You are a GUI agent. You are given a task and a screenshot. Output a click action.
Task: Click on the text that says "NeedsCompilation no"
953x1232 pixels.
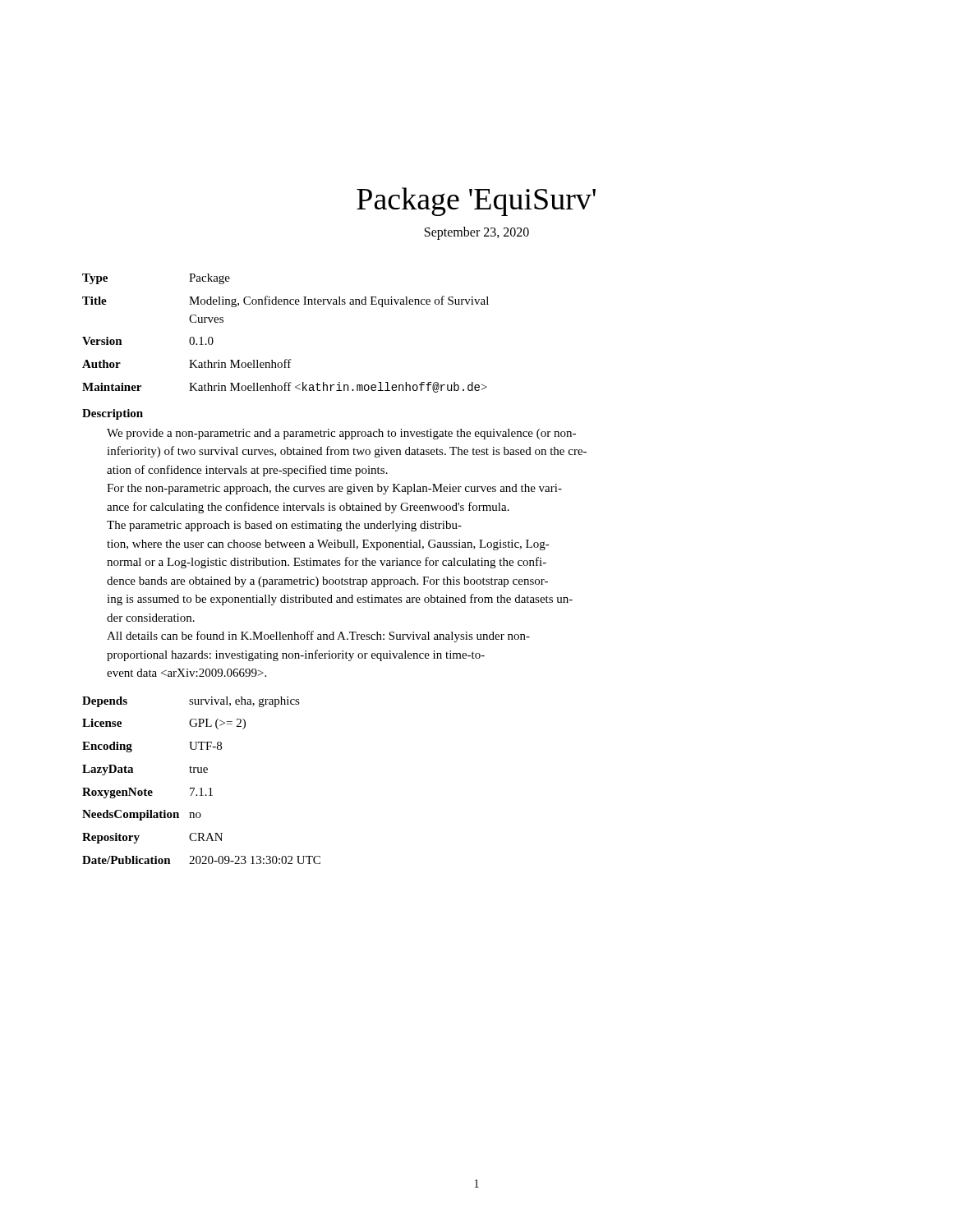(x=142, y=815)
